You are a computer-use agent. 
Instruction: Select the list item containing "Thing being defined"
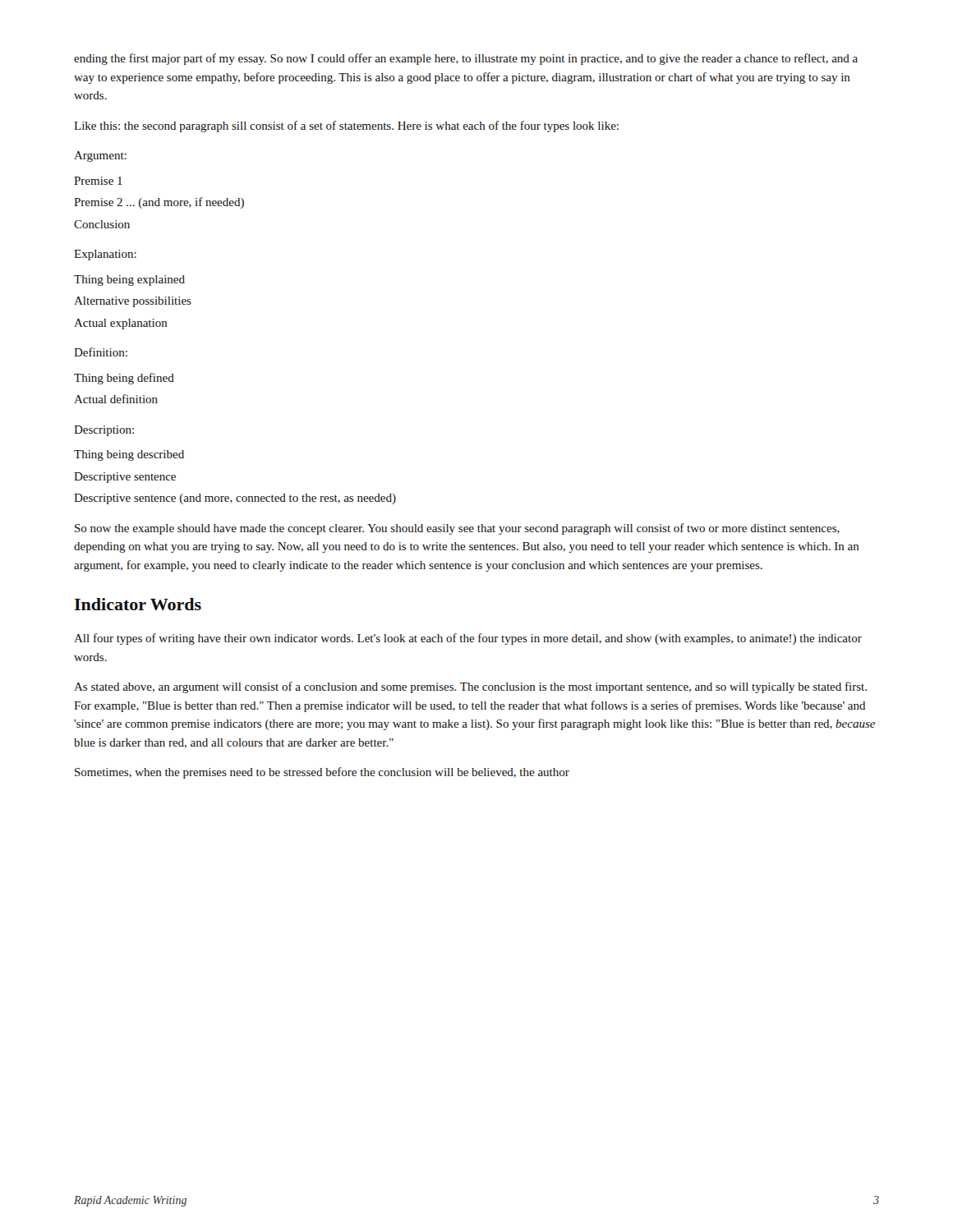[x=124, y=377]
